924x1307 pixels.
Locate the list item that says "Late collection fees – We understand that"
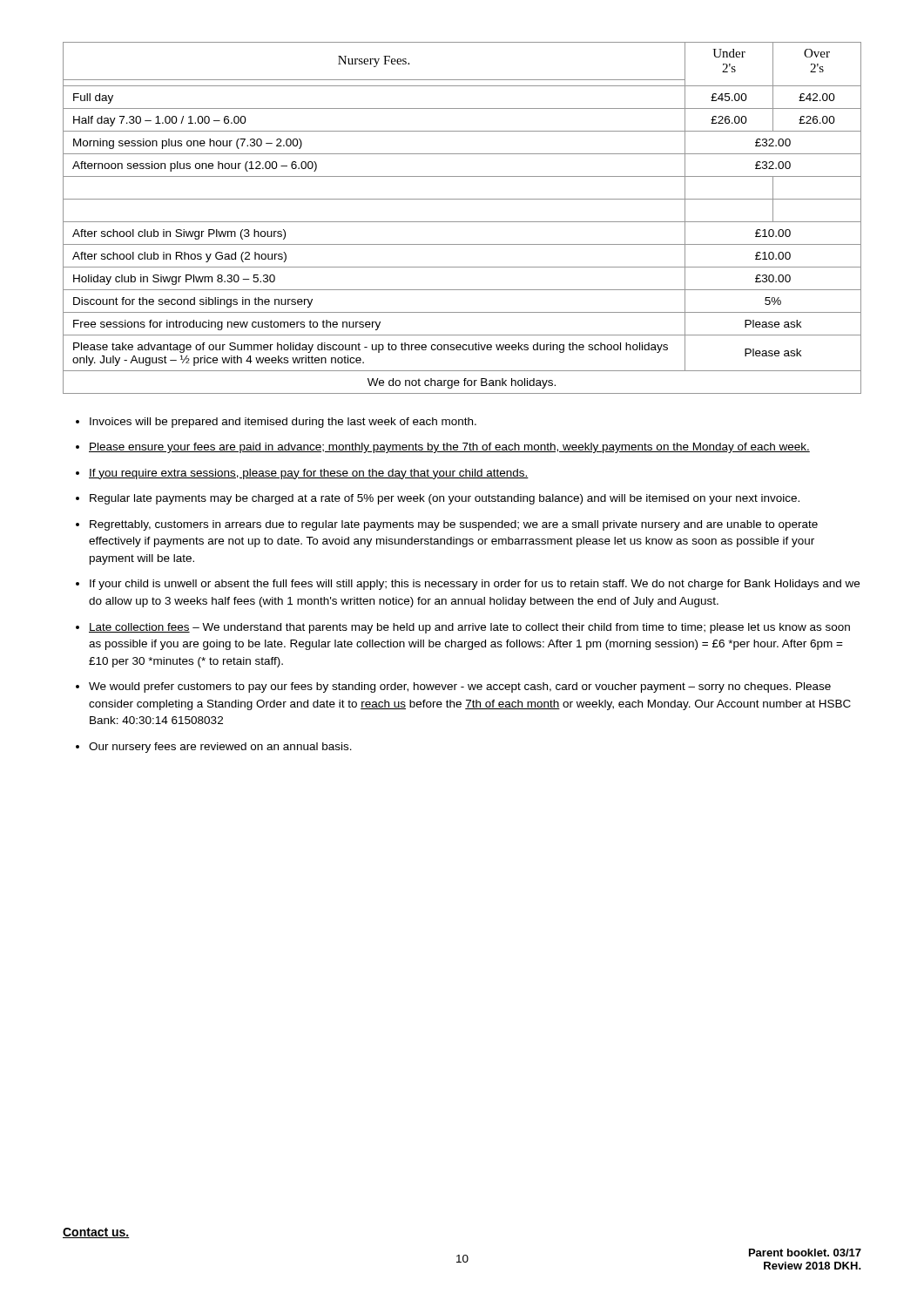(470, 644)
